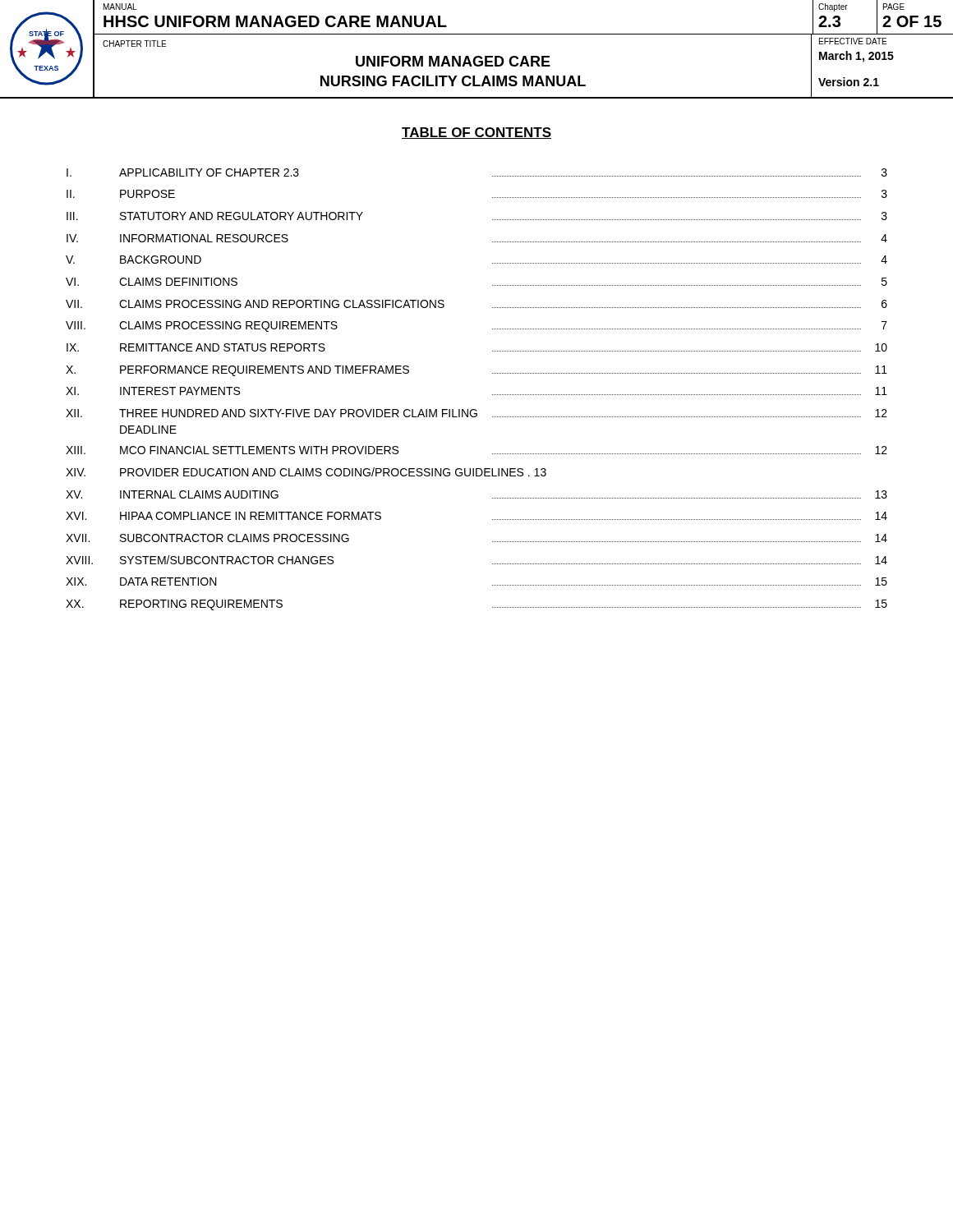
Task: Click on the title with the text "TABLE OF CONTENTS"
Action: point(476,132)
